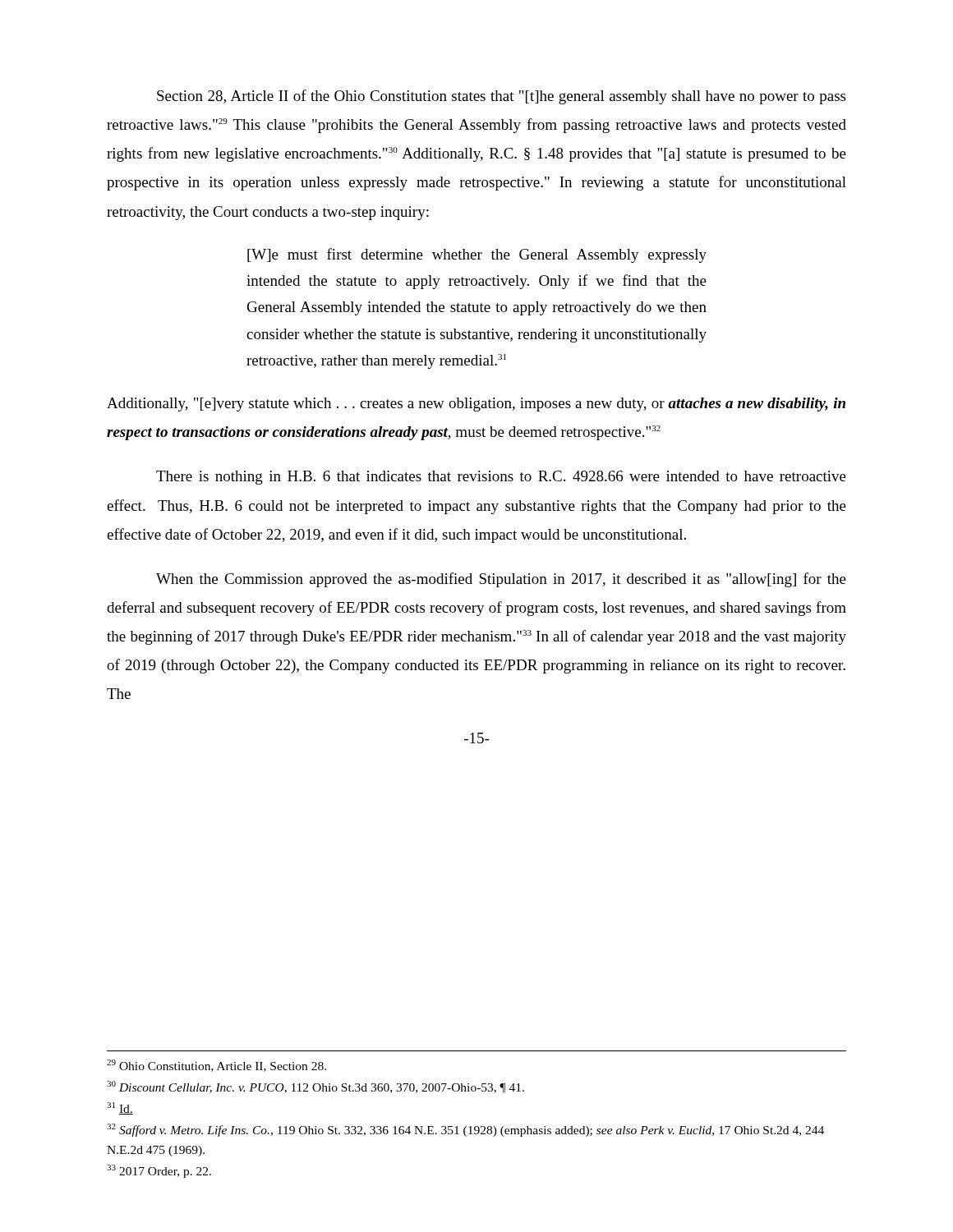The width and height of the screenshot is (953, 1232).
Task: Locate the text block starting "32 Safford v. Metro. Life"
Action: (x=476, y=1140)
